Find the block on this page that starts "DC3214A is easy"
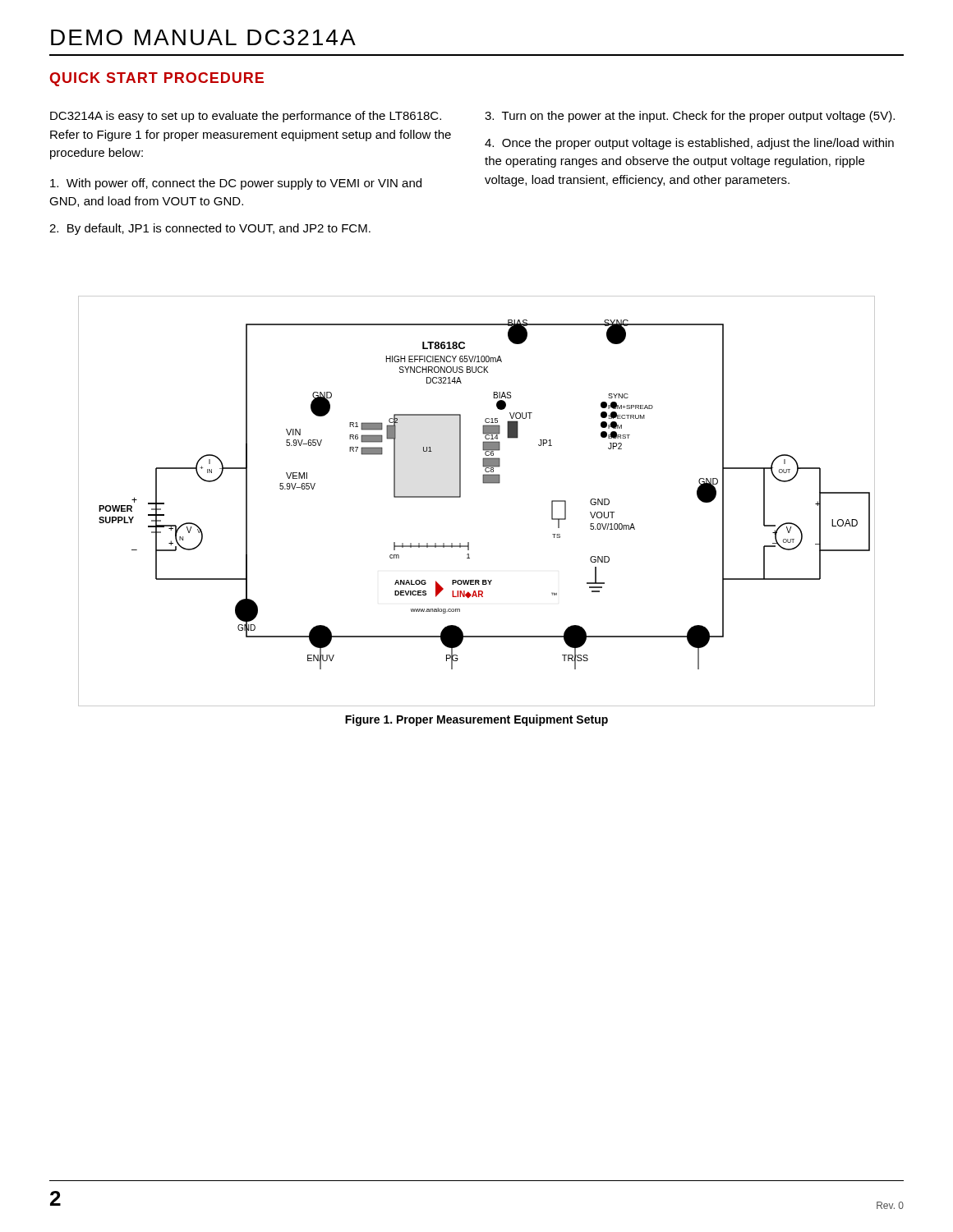The image size is (953, 1232). (250, 134)
